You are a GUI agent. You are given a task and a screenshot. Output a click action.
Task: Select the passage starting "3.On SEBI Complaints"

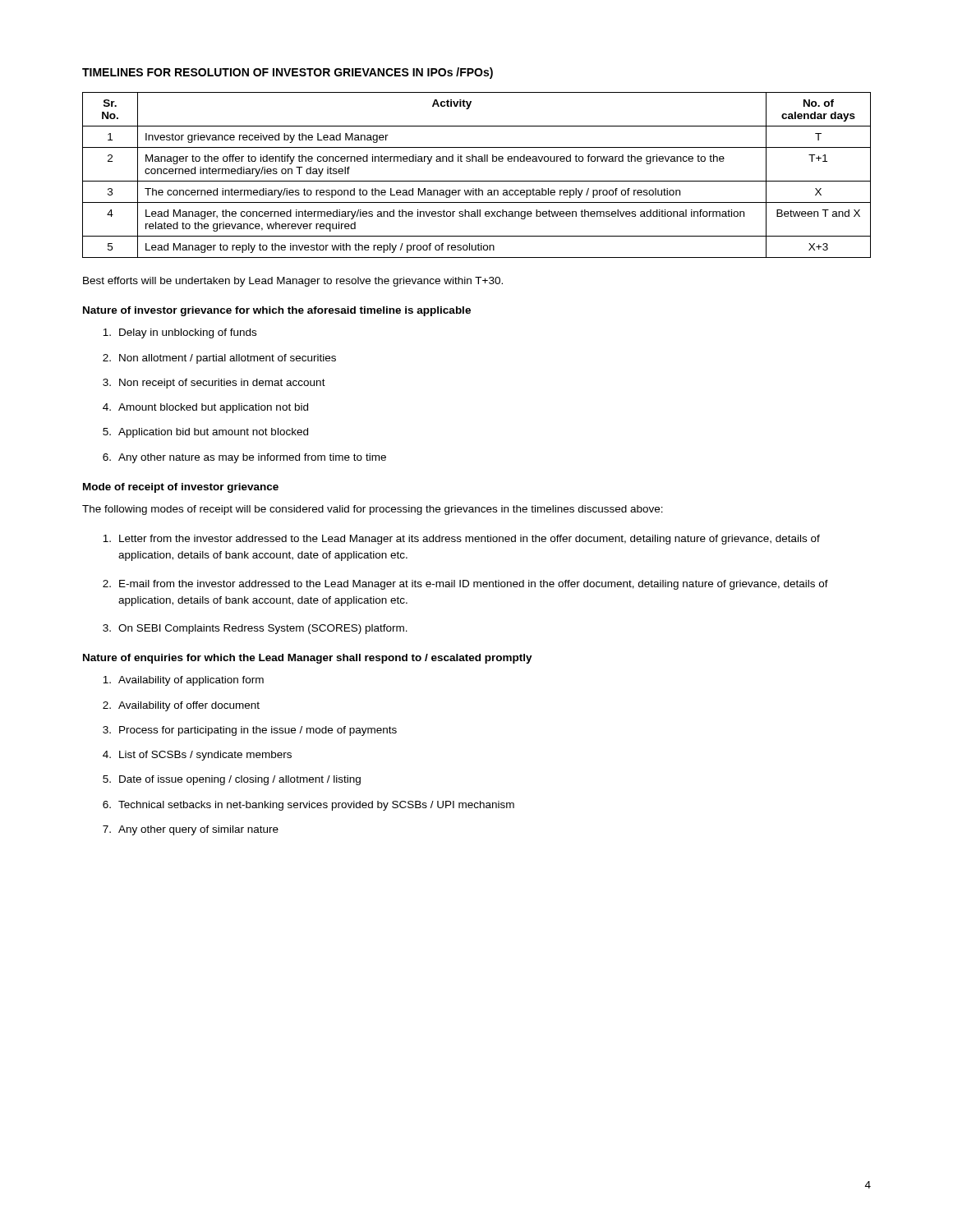click(255, 629)
